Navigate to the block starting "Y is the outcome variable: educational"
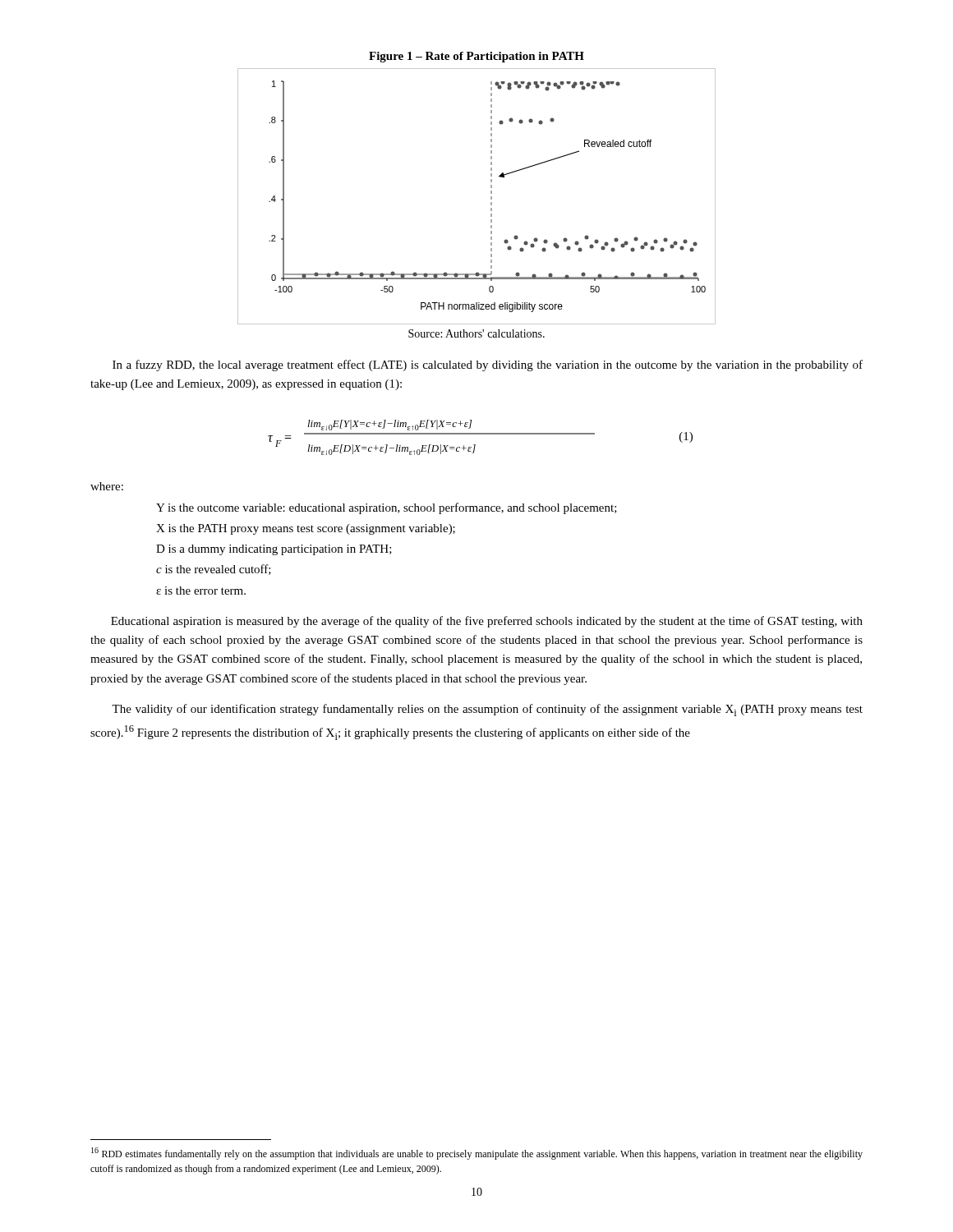Image resolution: width=953 pixels, height=1232 pixels. pos(387,507)
